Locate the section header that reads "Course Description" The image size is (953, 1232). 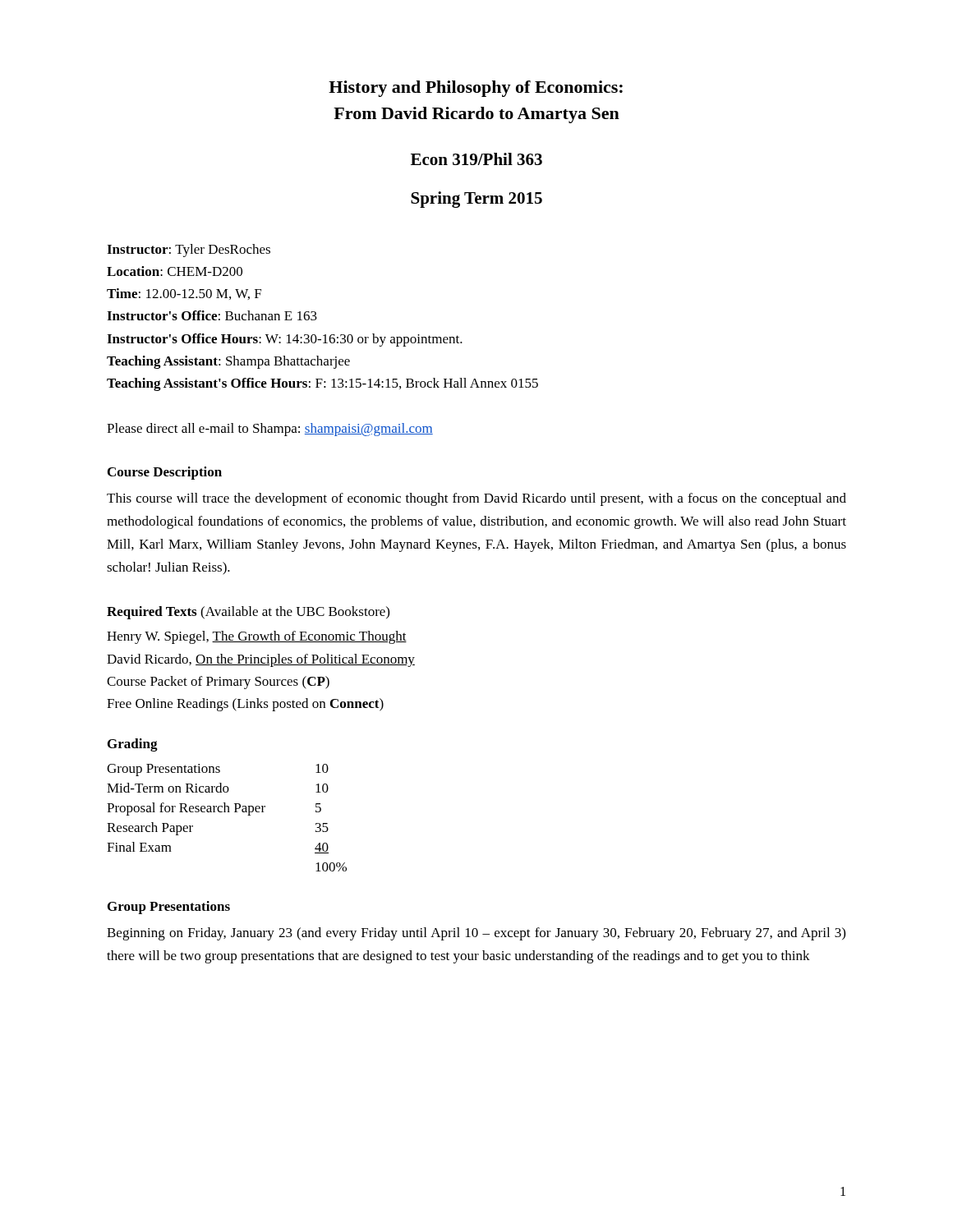(x=164, y=472)
